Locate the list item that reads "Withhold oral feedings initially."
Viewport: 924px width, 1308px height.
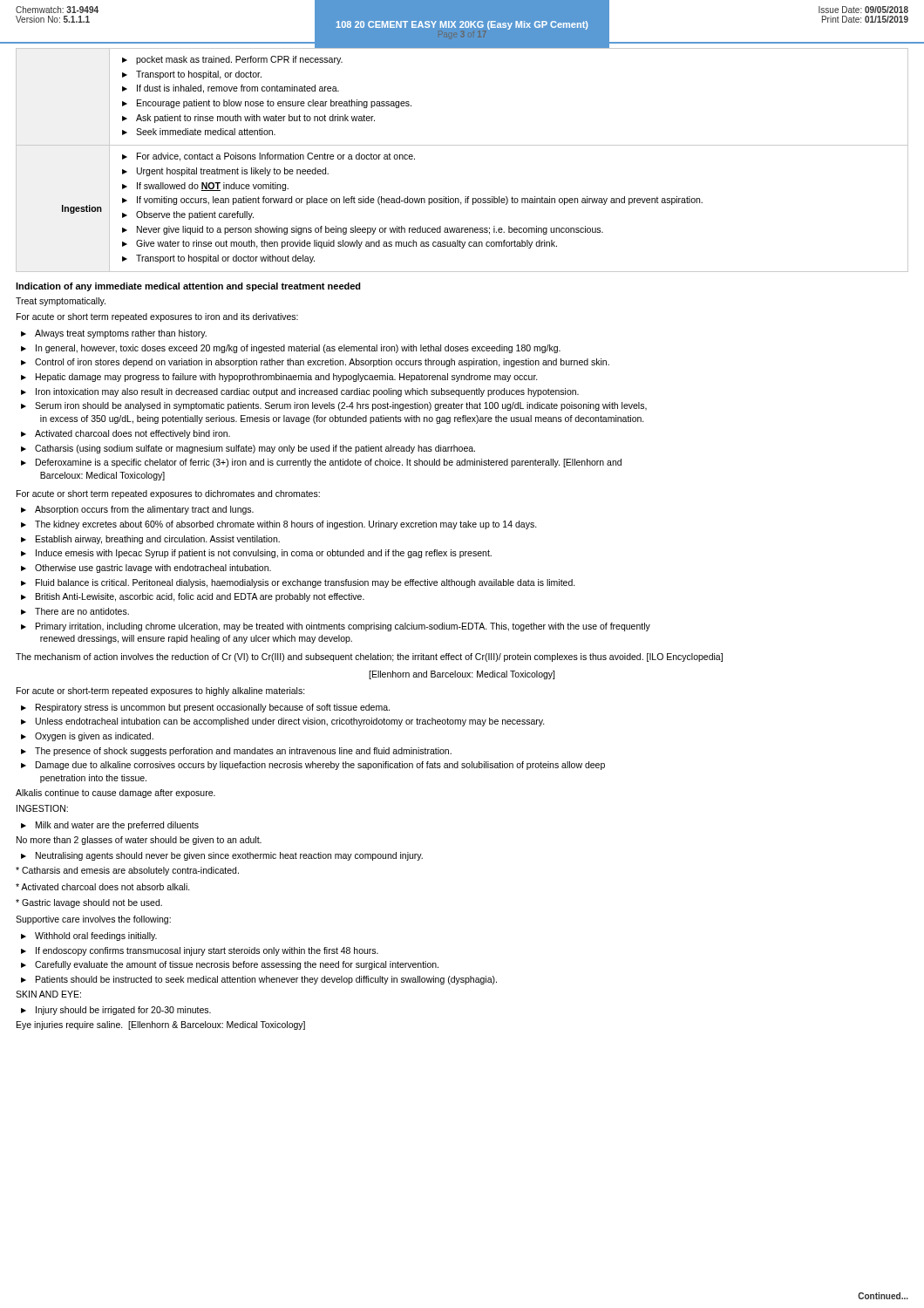96,935
